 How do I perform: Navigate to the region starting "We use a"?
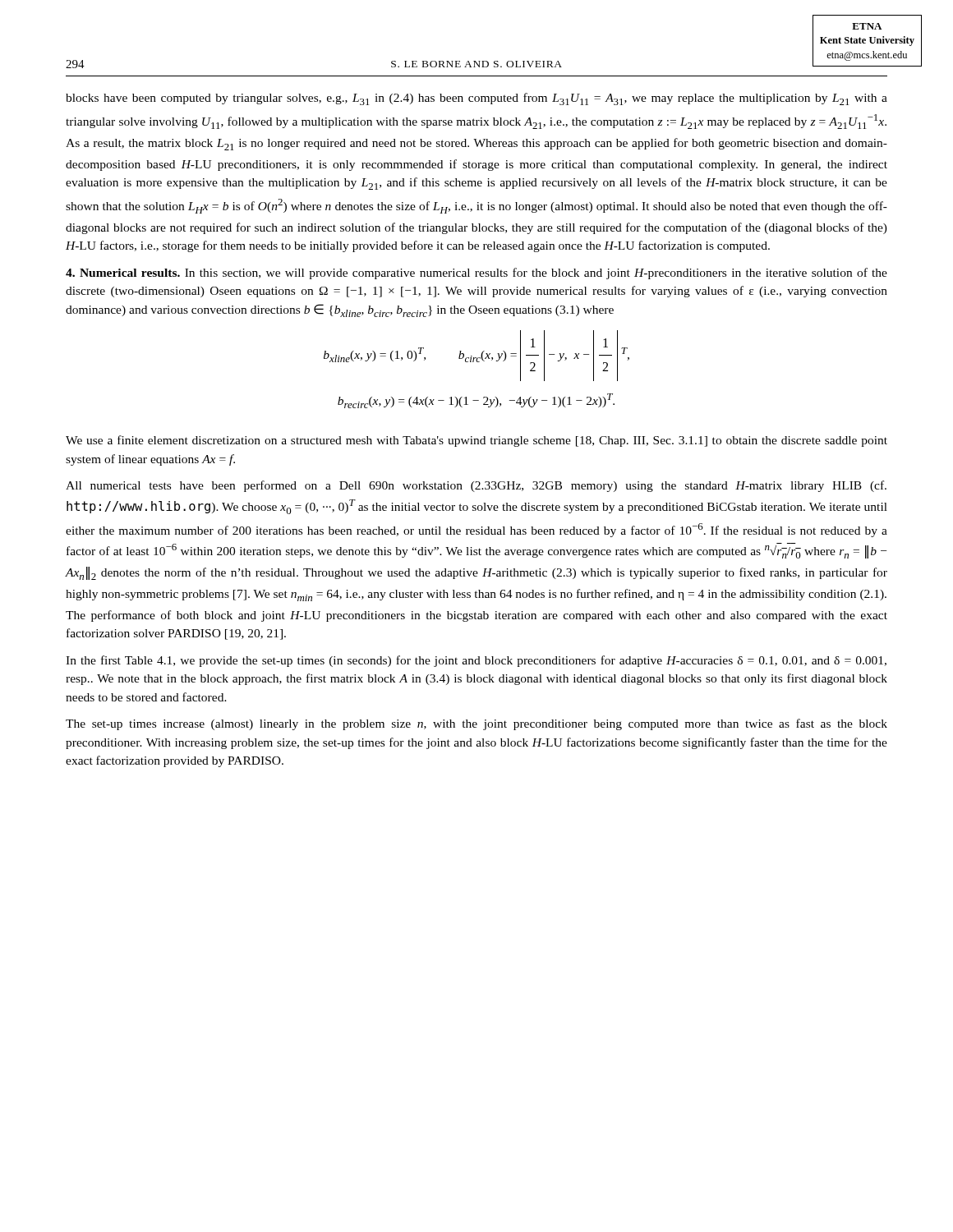[x=476, y=450]
